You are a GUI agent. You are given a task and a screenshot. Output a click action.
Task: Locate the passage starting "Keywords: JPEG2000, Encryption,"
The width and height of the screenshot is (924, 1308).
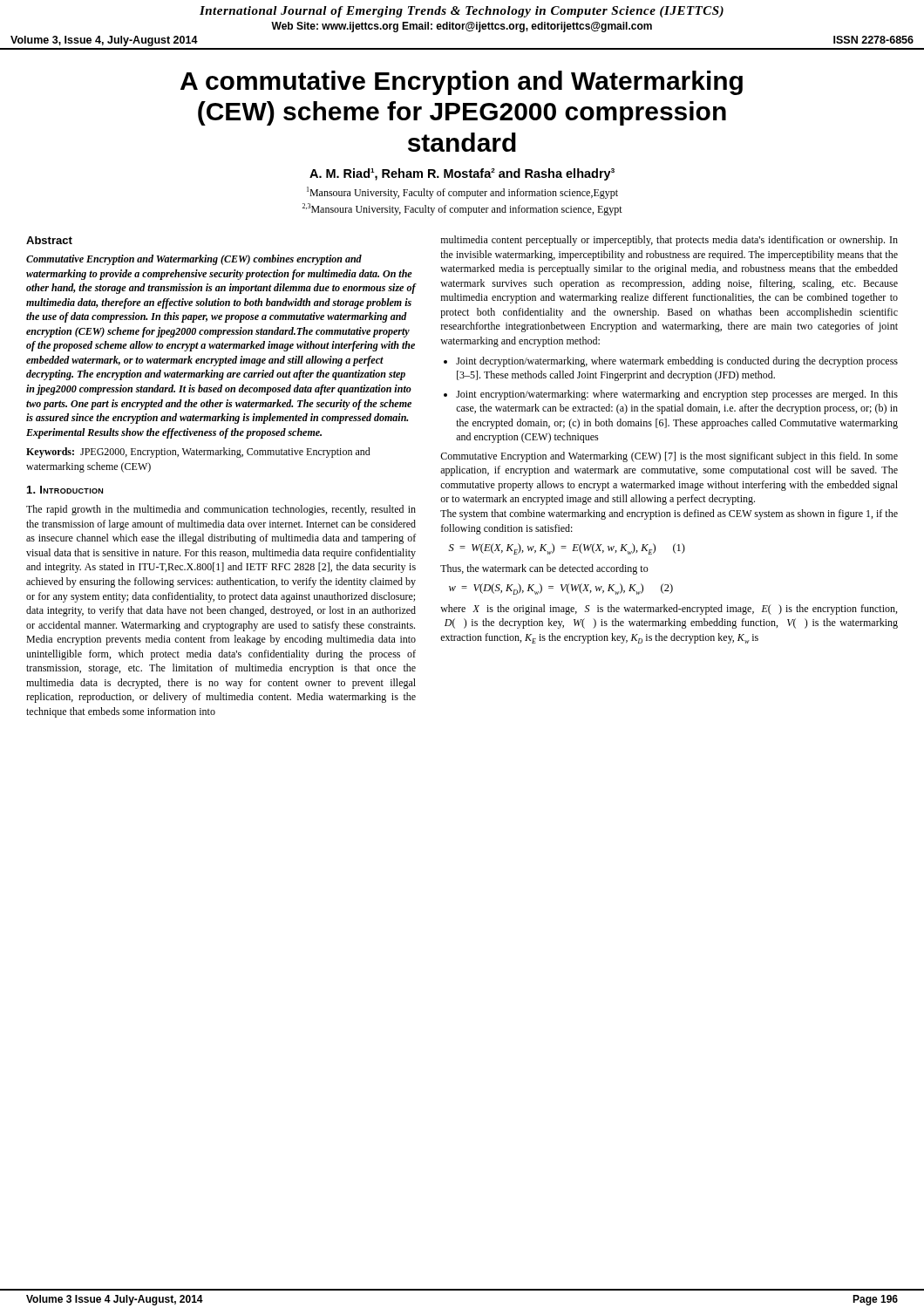coord(198,459)
